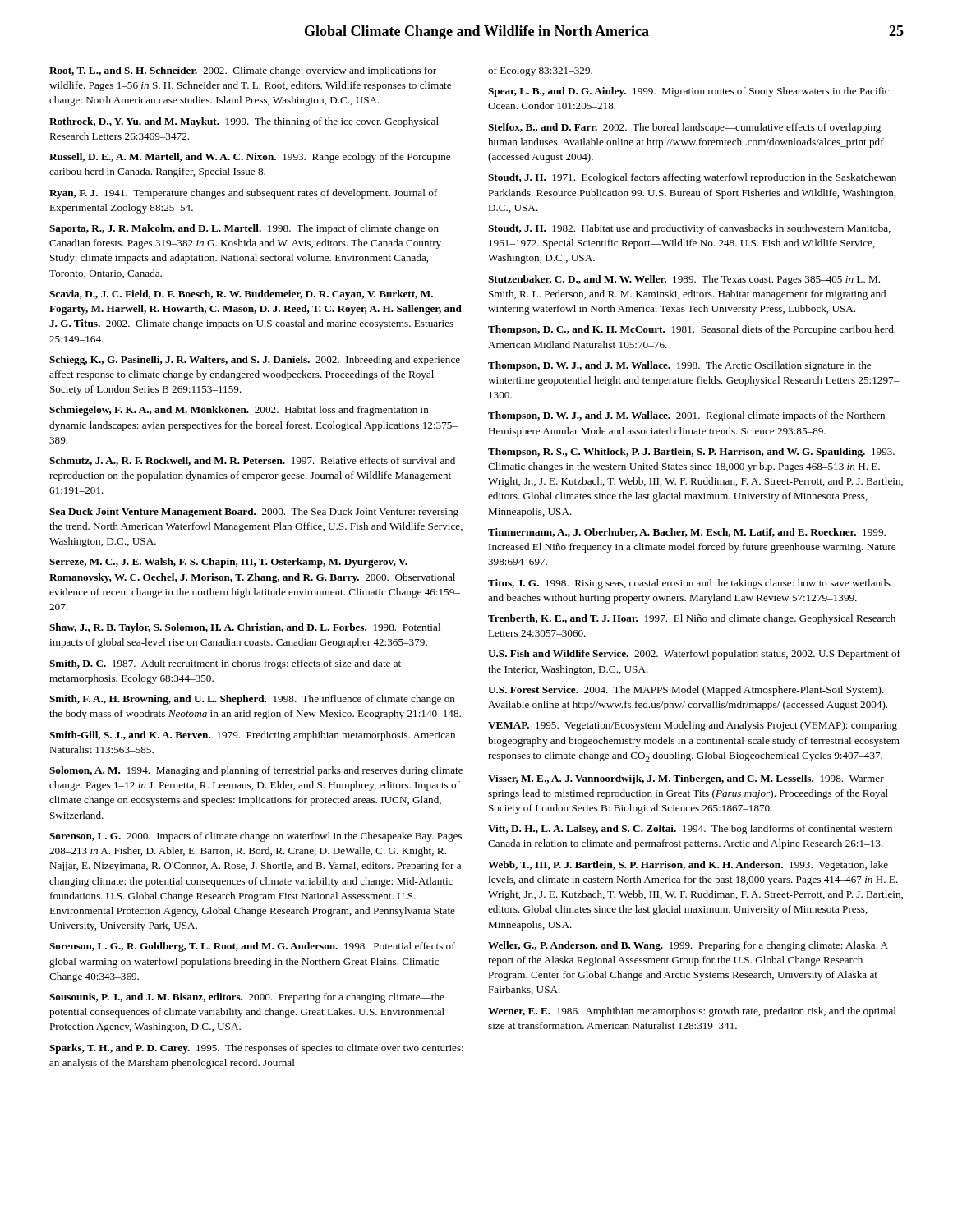Click on the list item containing "Sparks, T. H., and"
953x1232 pixels.
(257, 1055)
